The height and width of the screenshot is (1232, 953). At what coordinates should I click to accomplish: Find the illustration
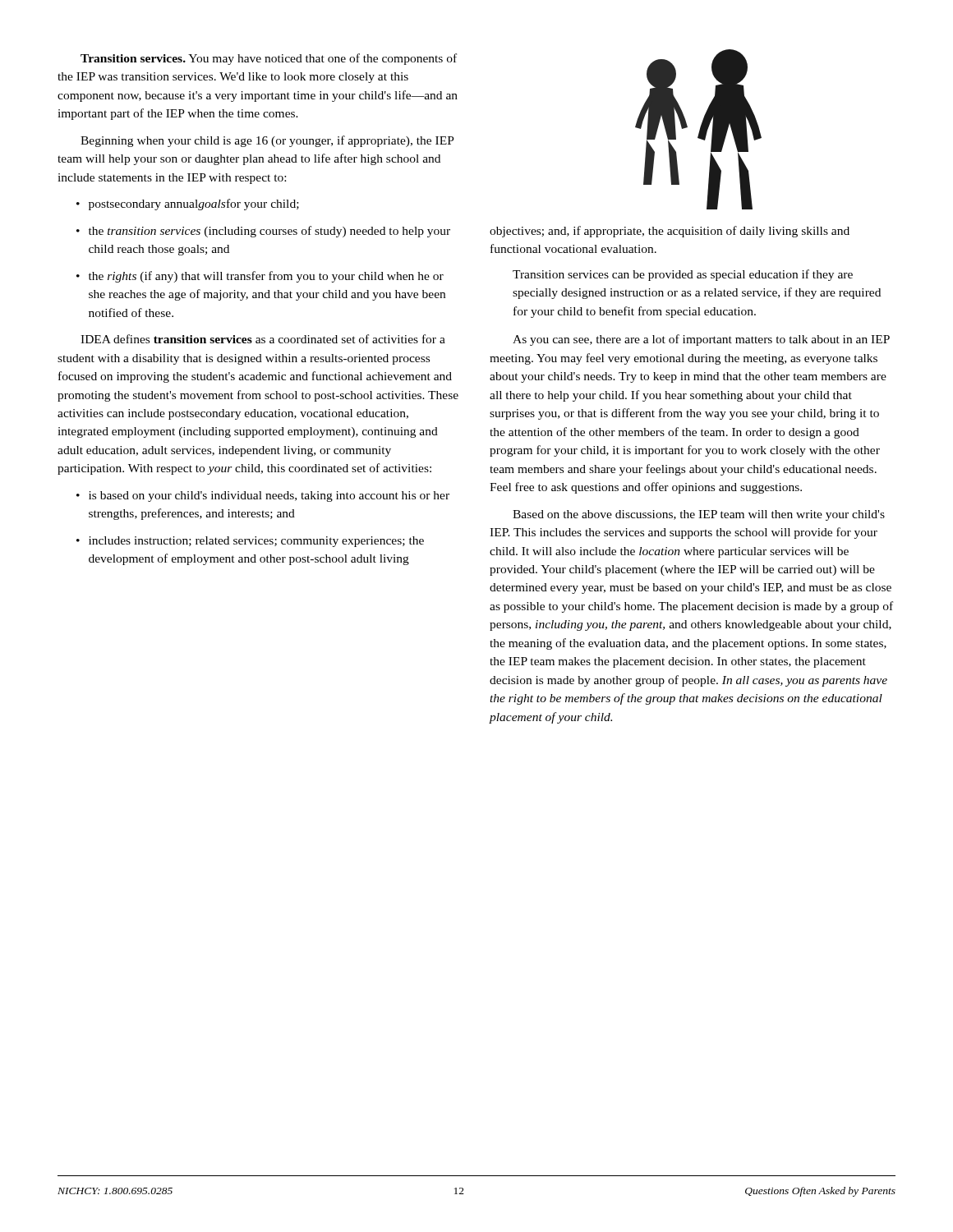click(693, 131)
